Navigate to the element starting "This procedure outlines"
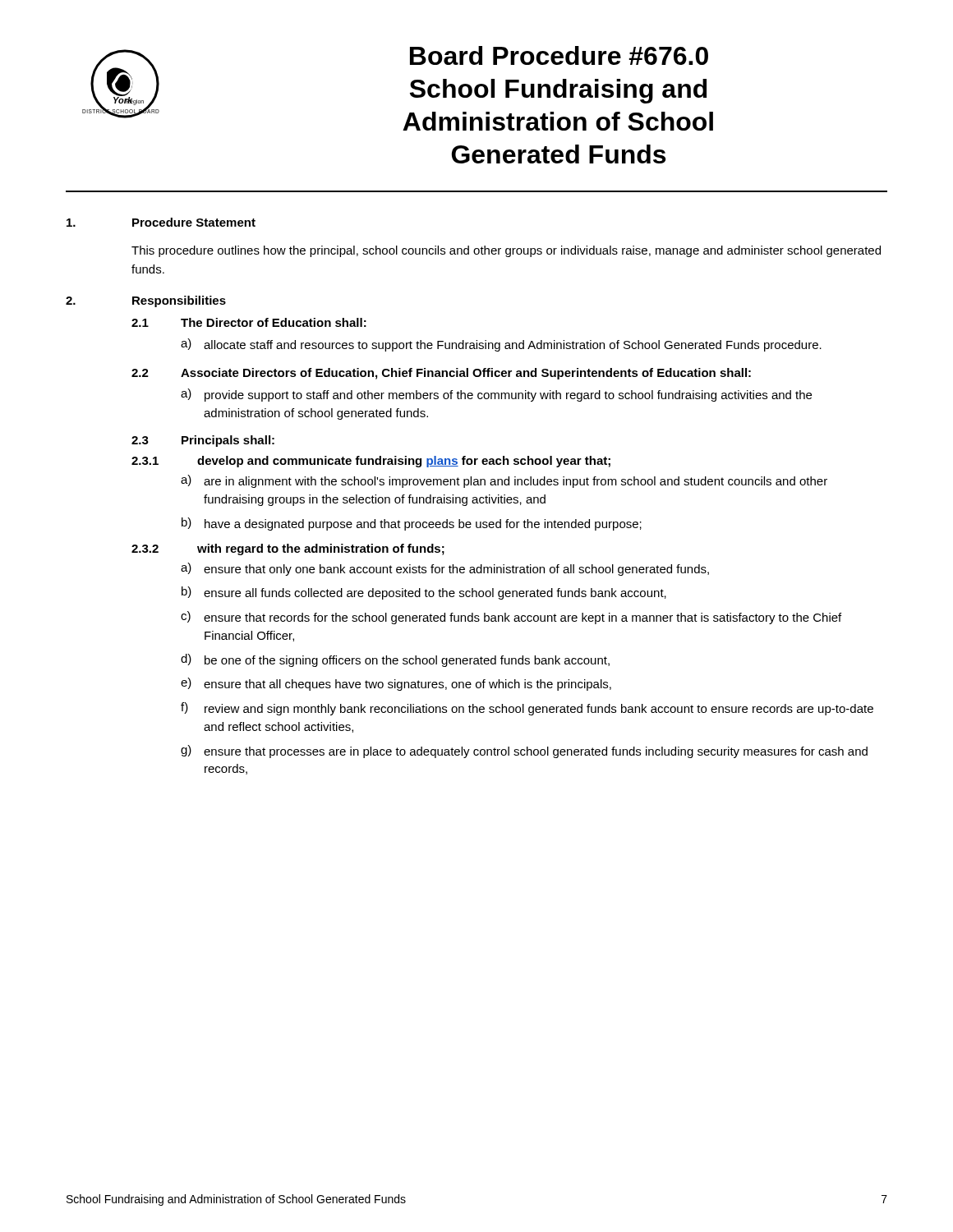This screenshot has height=1232, width=953. pos(509,260)
